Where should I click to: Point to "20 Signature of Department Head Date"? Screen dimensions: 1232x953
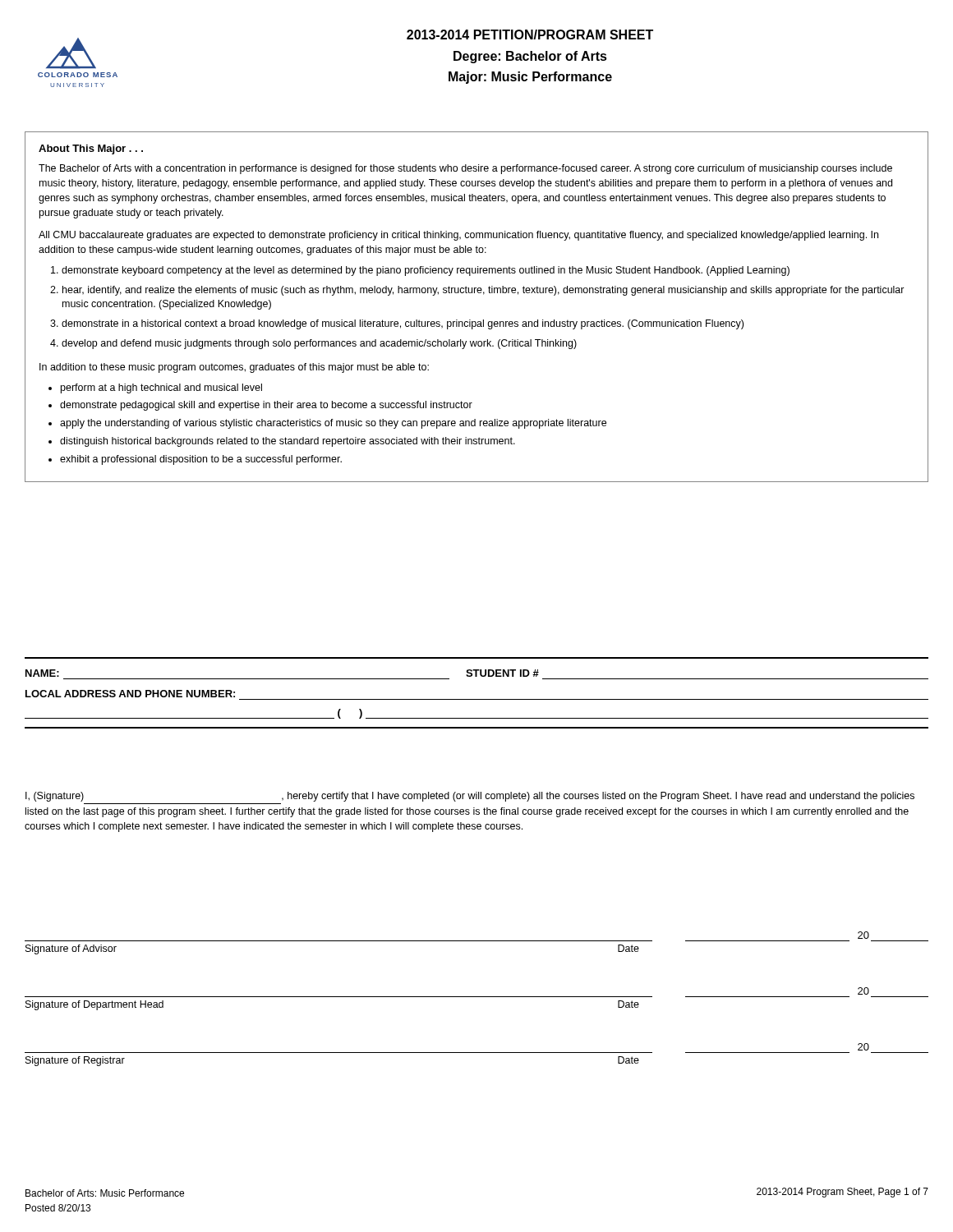476,997
